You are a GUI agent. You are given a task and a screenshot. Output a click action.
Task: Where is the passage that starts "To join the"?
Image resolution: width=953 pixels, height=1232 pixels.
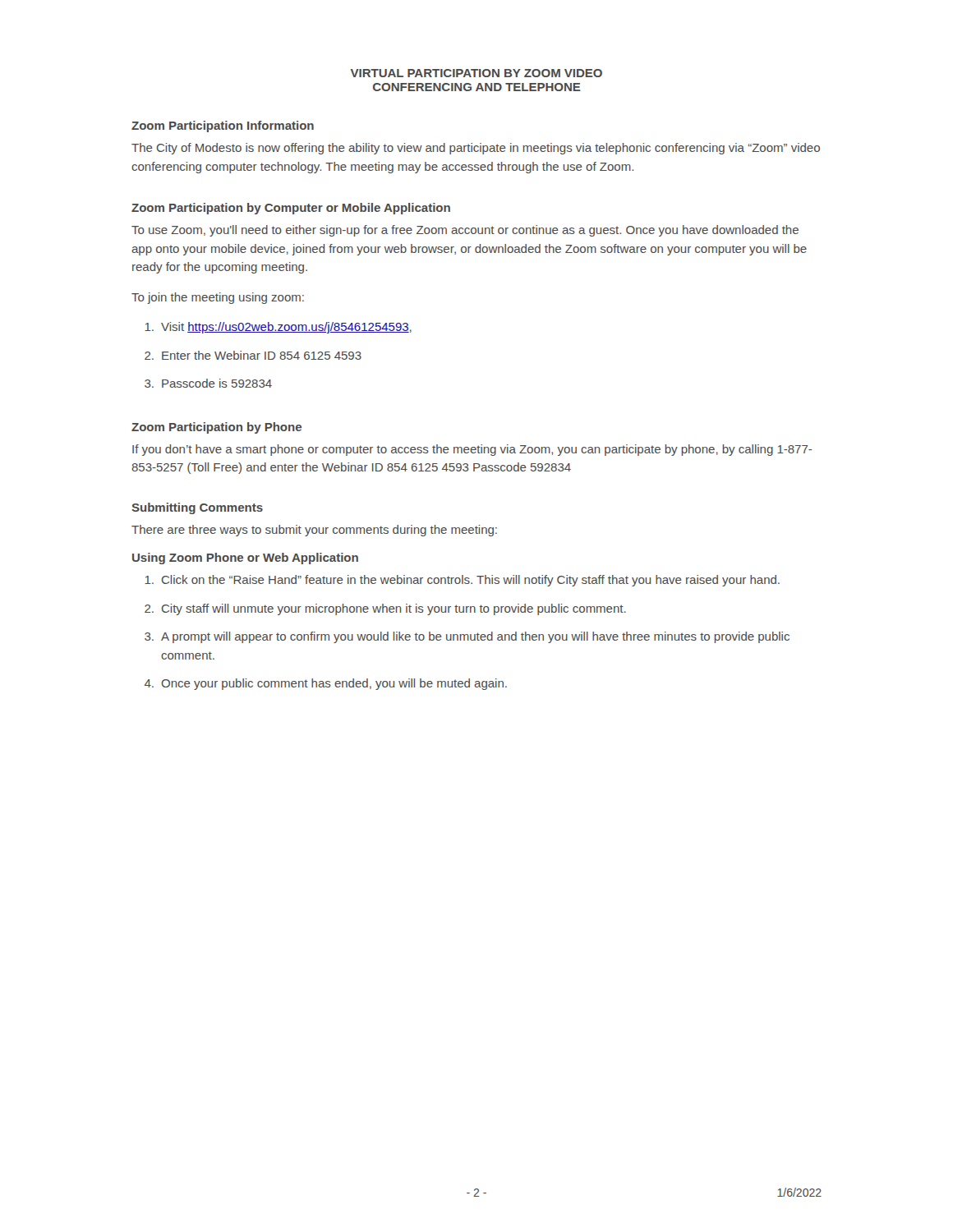pos(218,296)
